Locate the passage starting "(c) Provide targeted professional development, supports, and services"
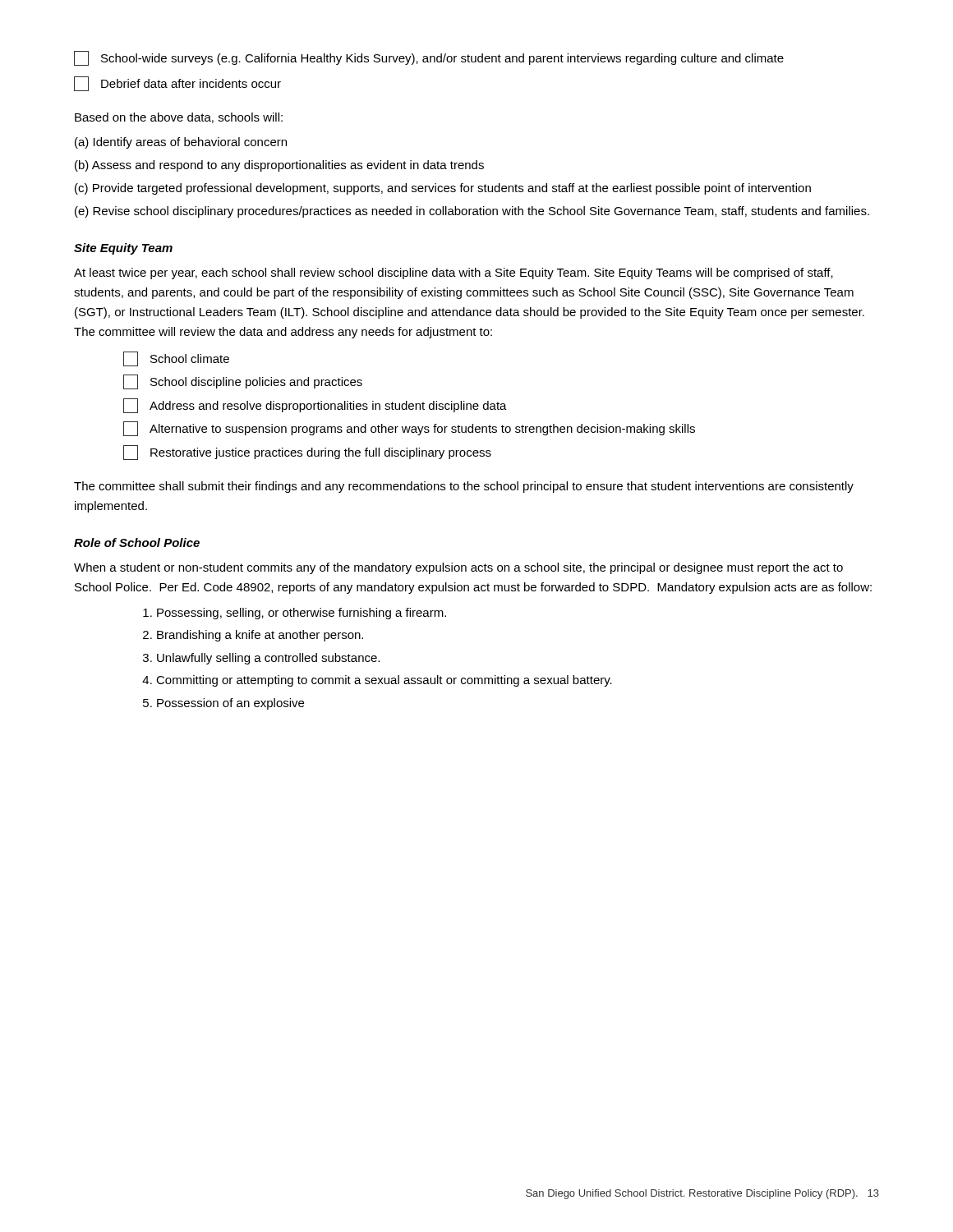 pos(443,188)
